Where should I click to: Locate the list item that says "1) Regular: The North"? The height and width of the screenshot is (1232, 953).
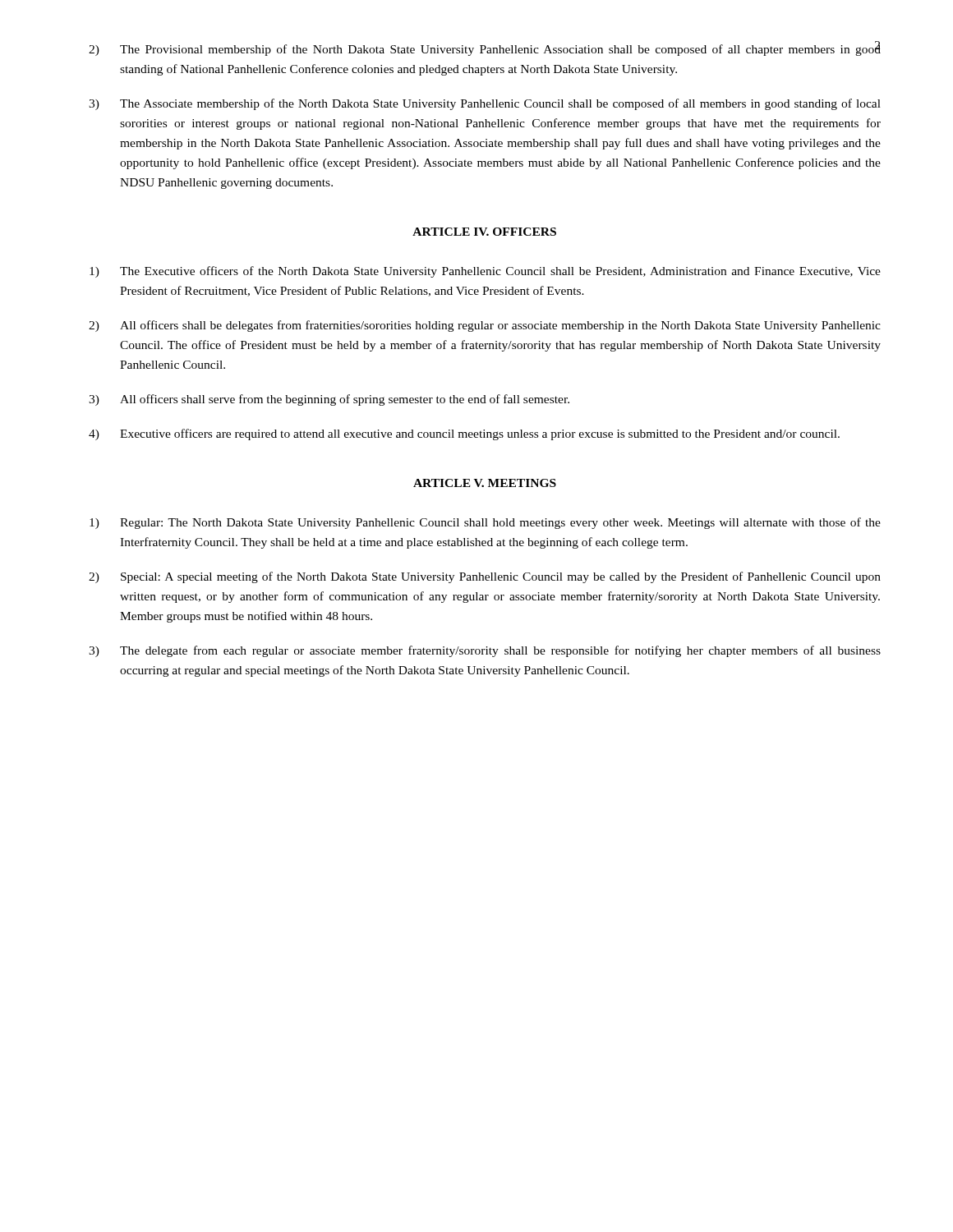(485, 532)
